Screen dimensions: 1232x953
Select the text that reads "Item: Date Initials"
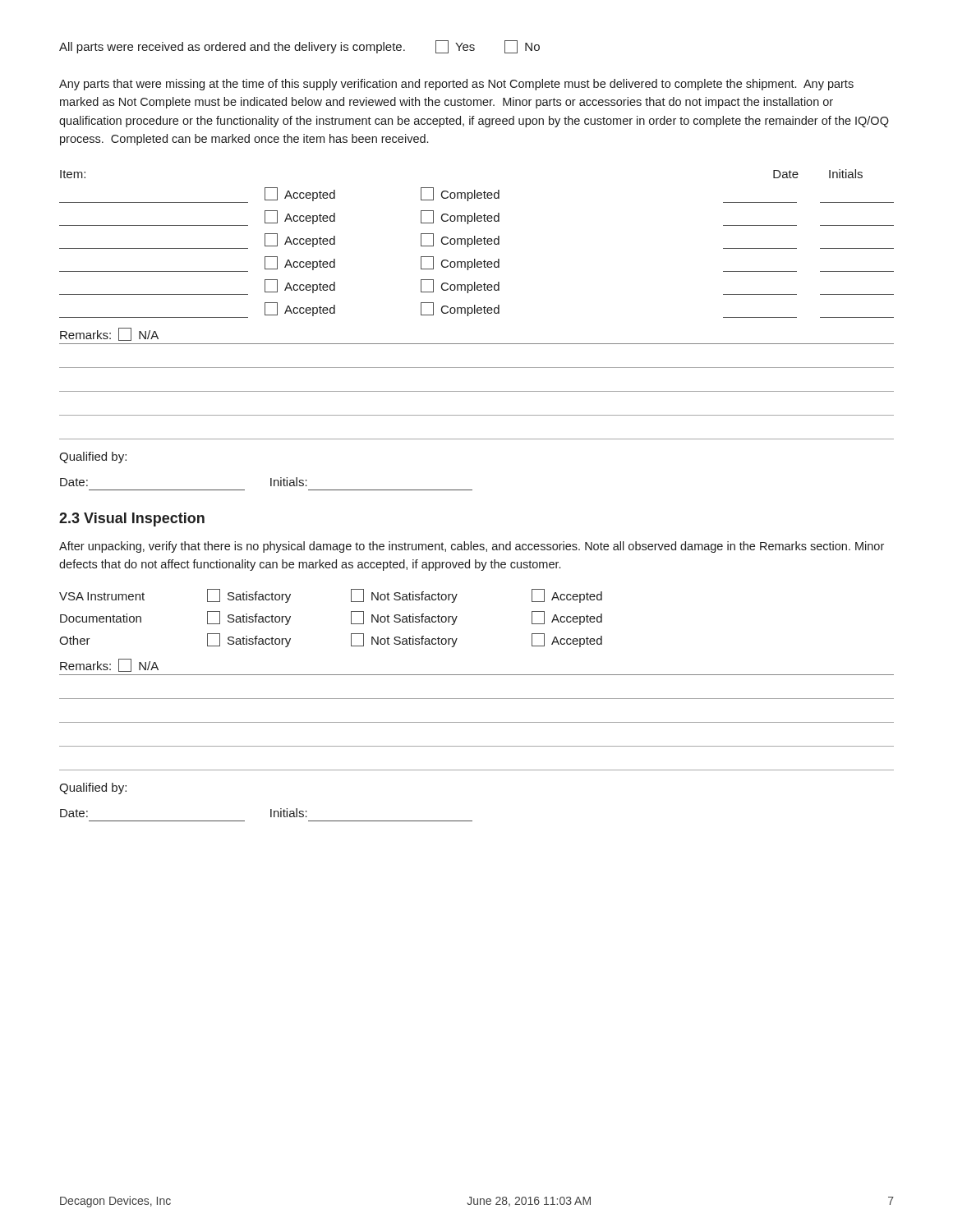(67, 174)
